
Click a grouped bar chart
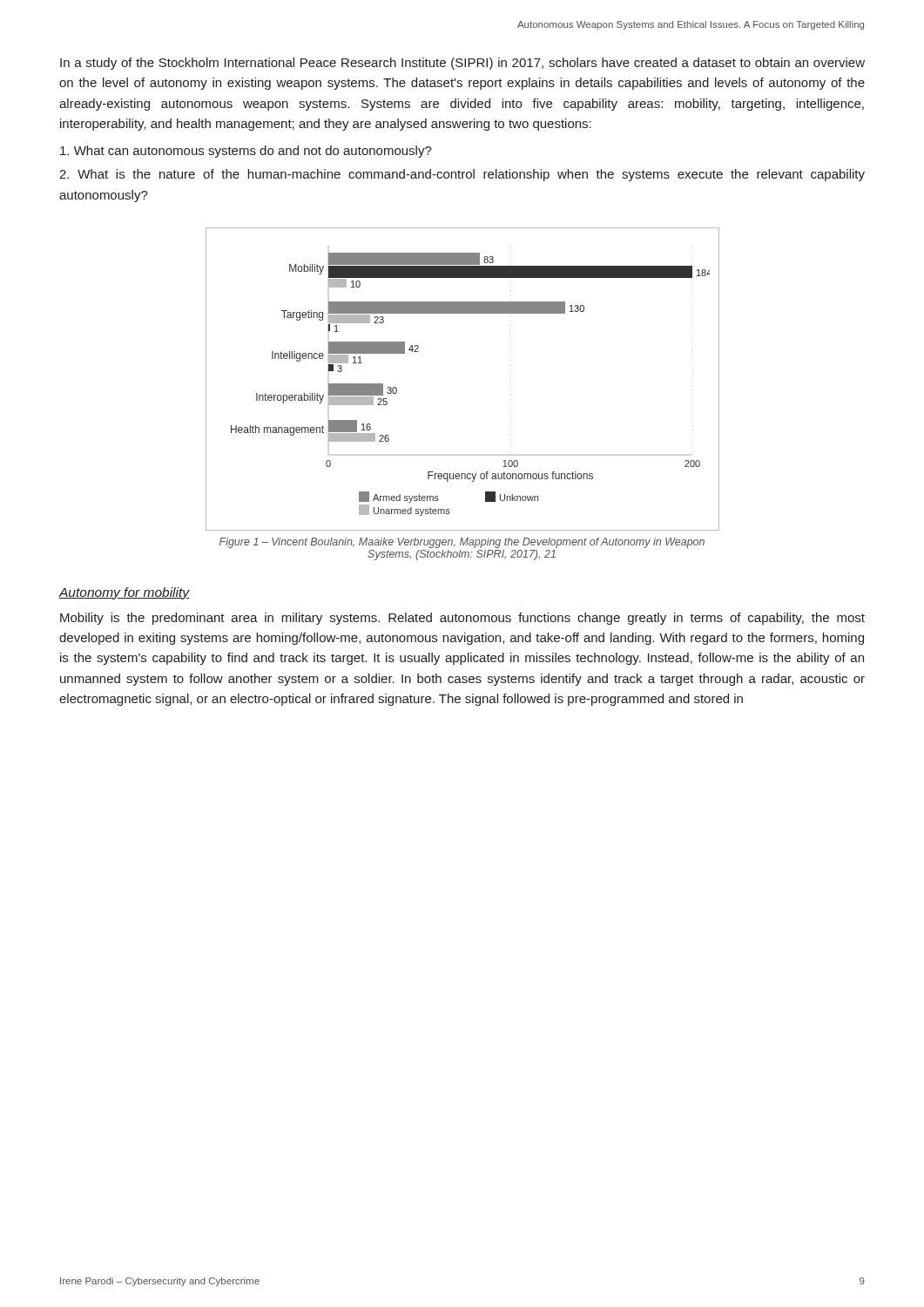pos(462,374)
